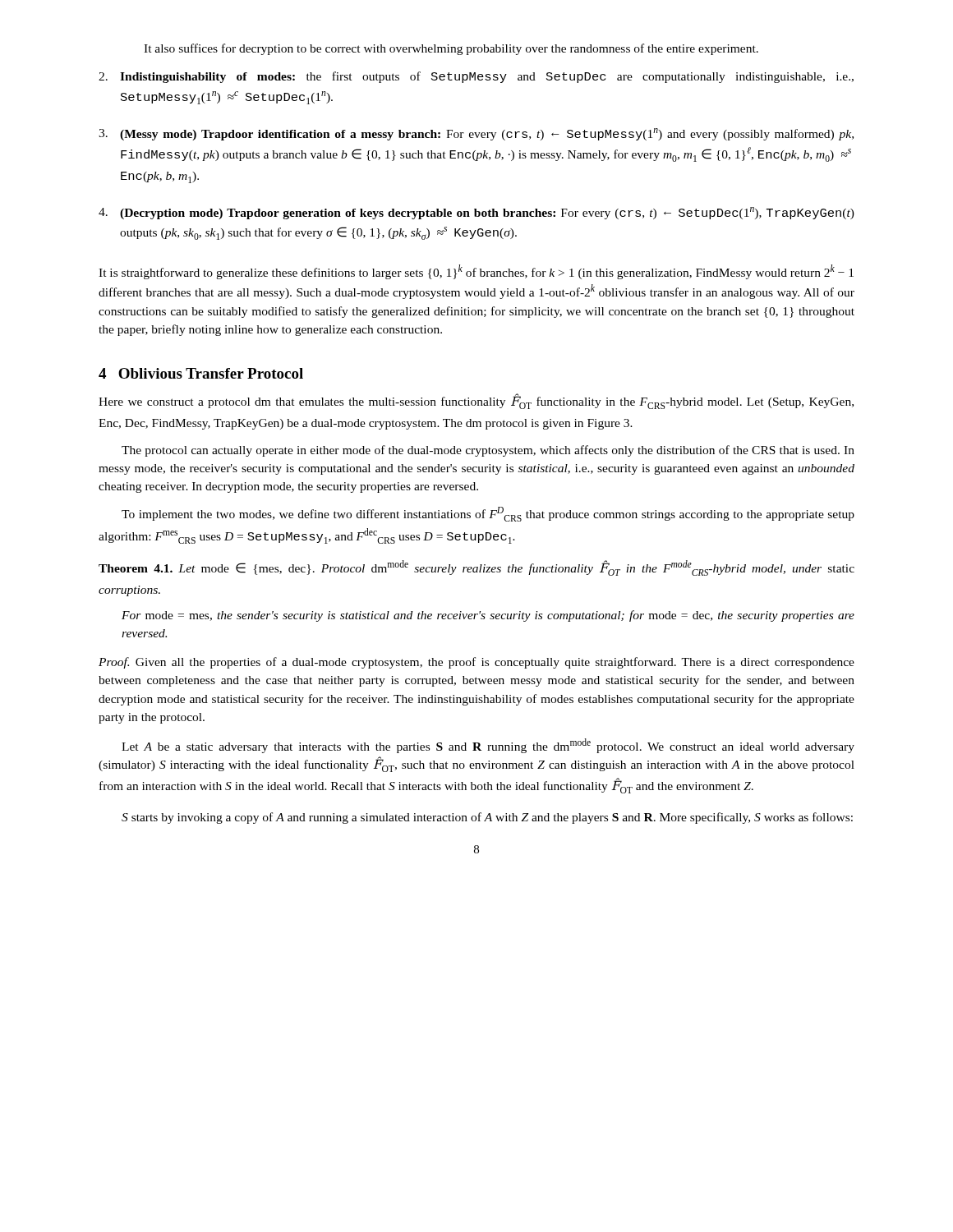Where is the passage that starts "4. (Decryption mode) Trapdoor"?
The height and width of the screenshot is (1232, 953).
[x=476, y=227]
